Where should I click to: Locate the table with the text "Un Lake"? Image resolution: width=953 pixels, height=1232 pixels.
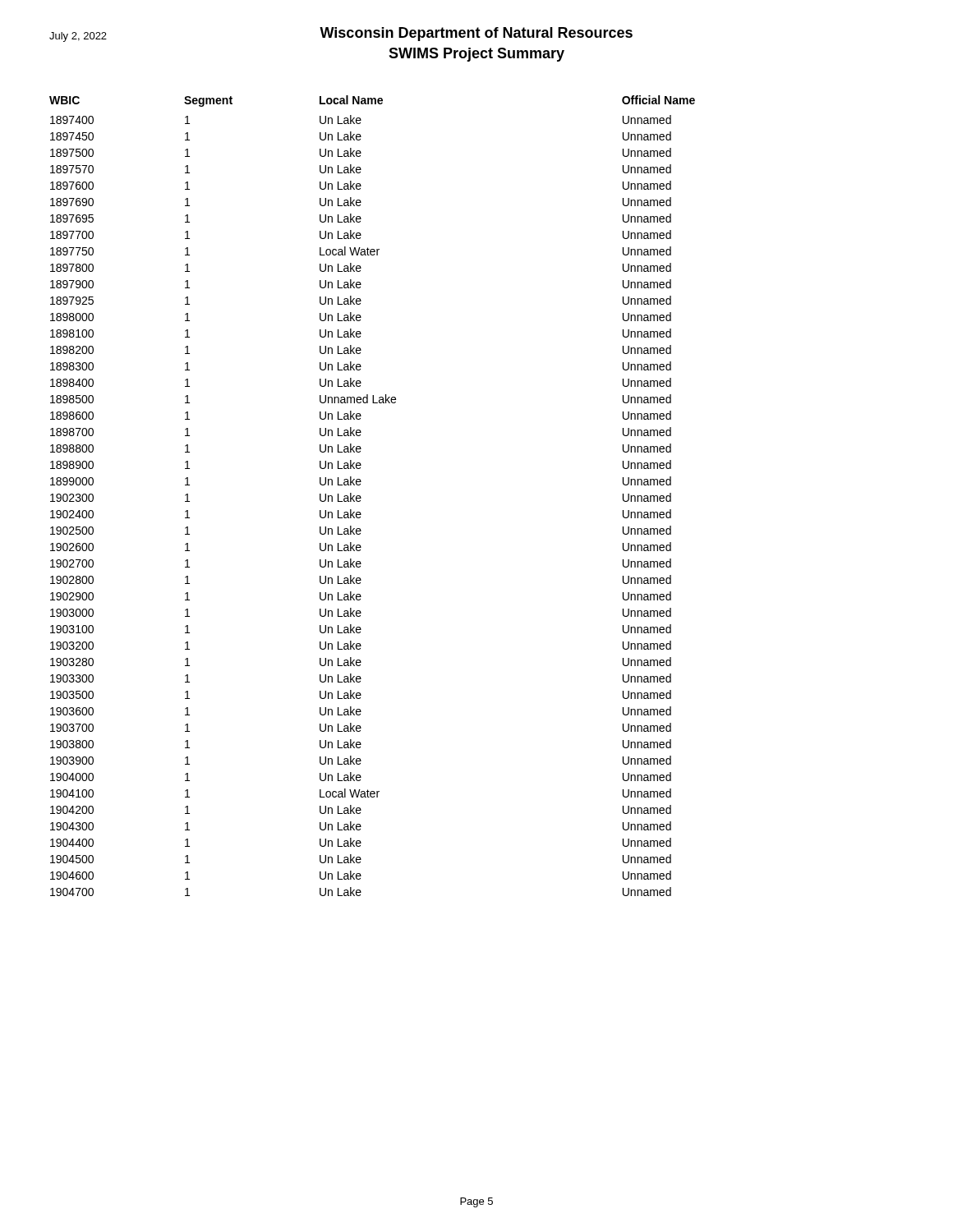tap(476, 495)
